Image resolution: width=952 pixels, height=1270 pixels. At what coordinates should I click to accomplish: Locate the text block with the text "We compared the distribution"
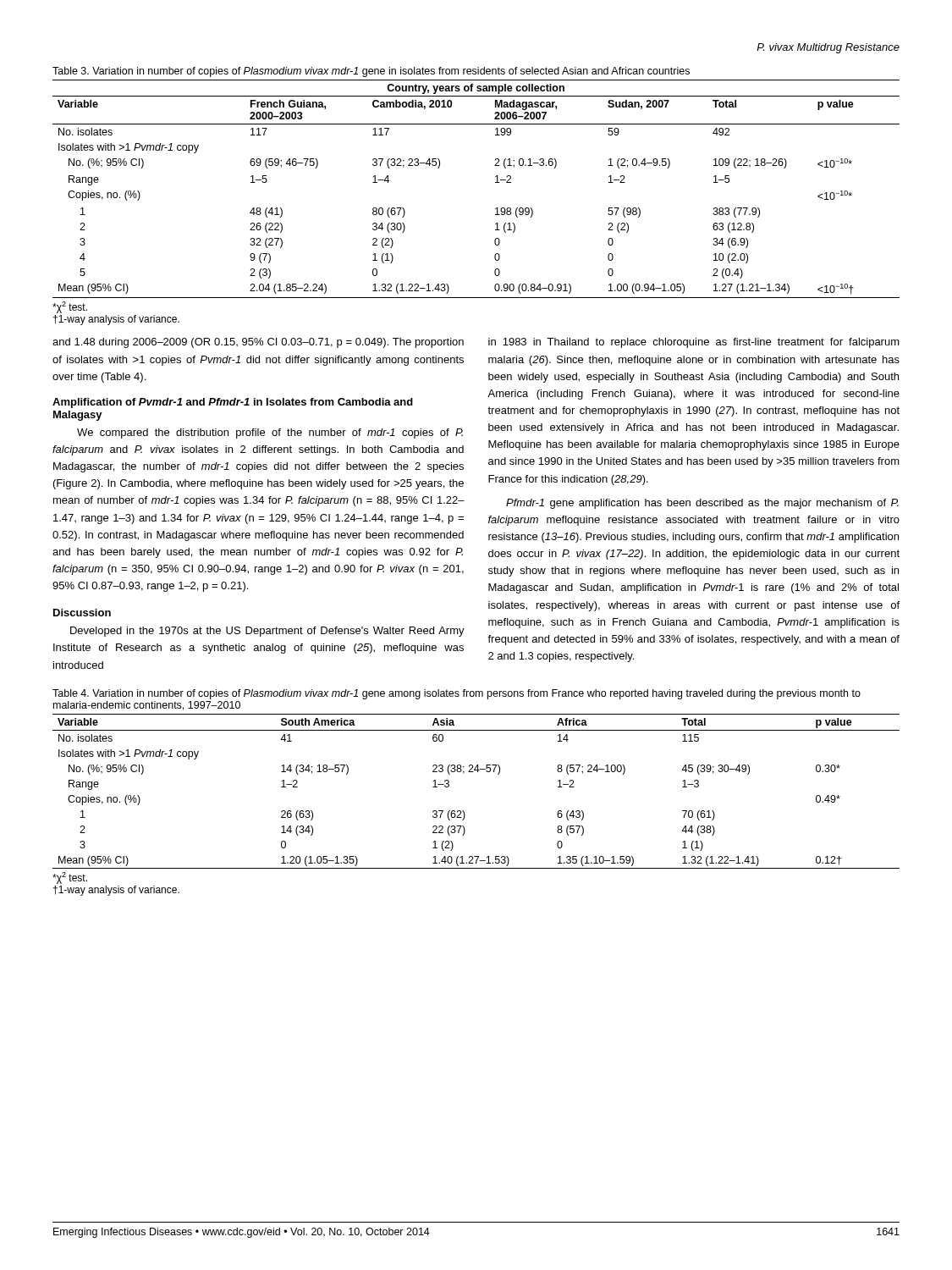[x=258, y=509]
